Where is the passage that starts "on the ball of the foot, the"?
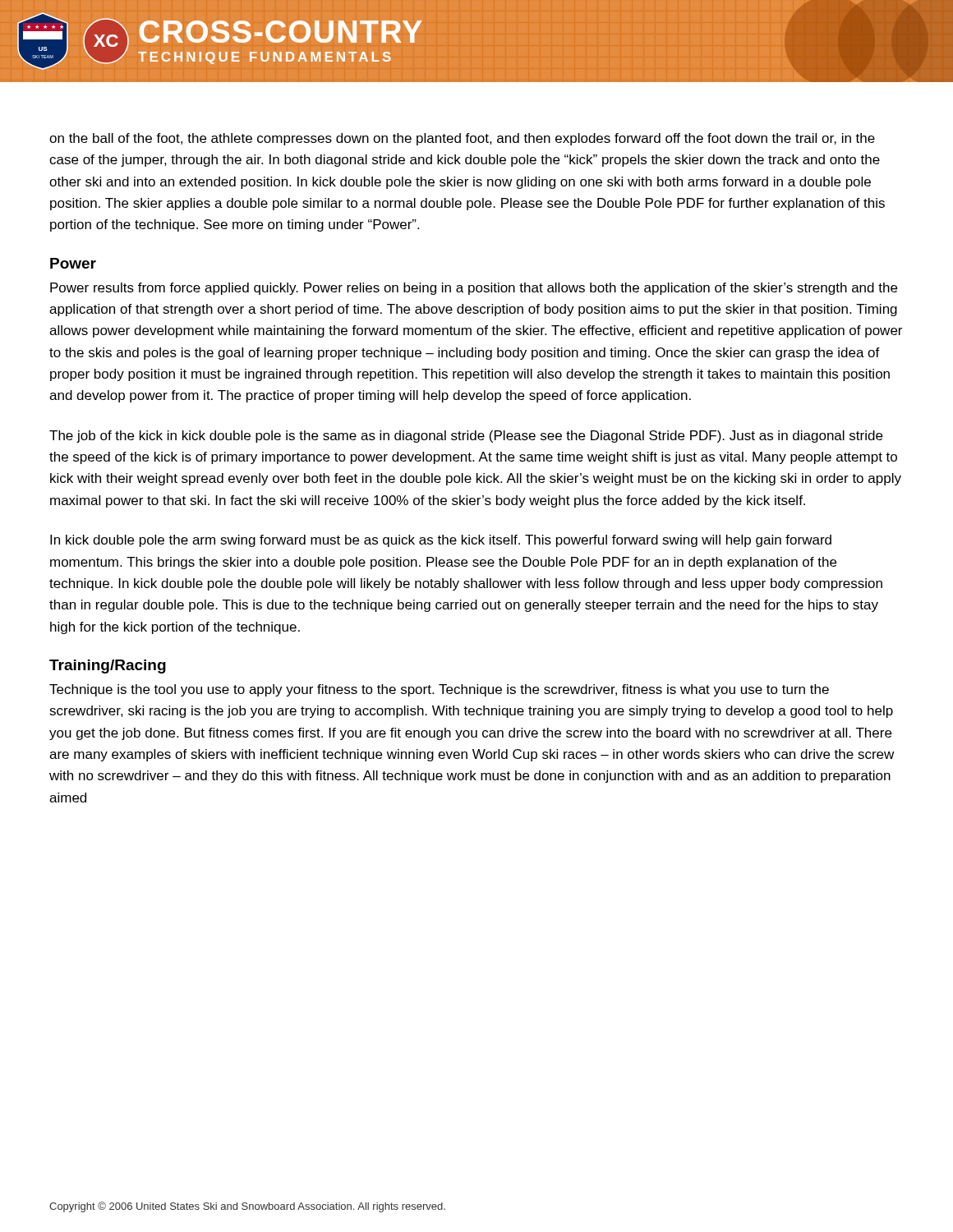 pos(467,182)
